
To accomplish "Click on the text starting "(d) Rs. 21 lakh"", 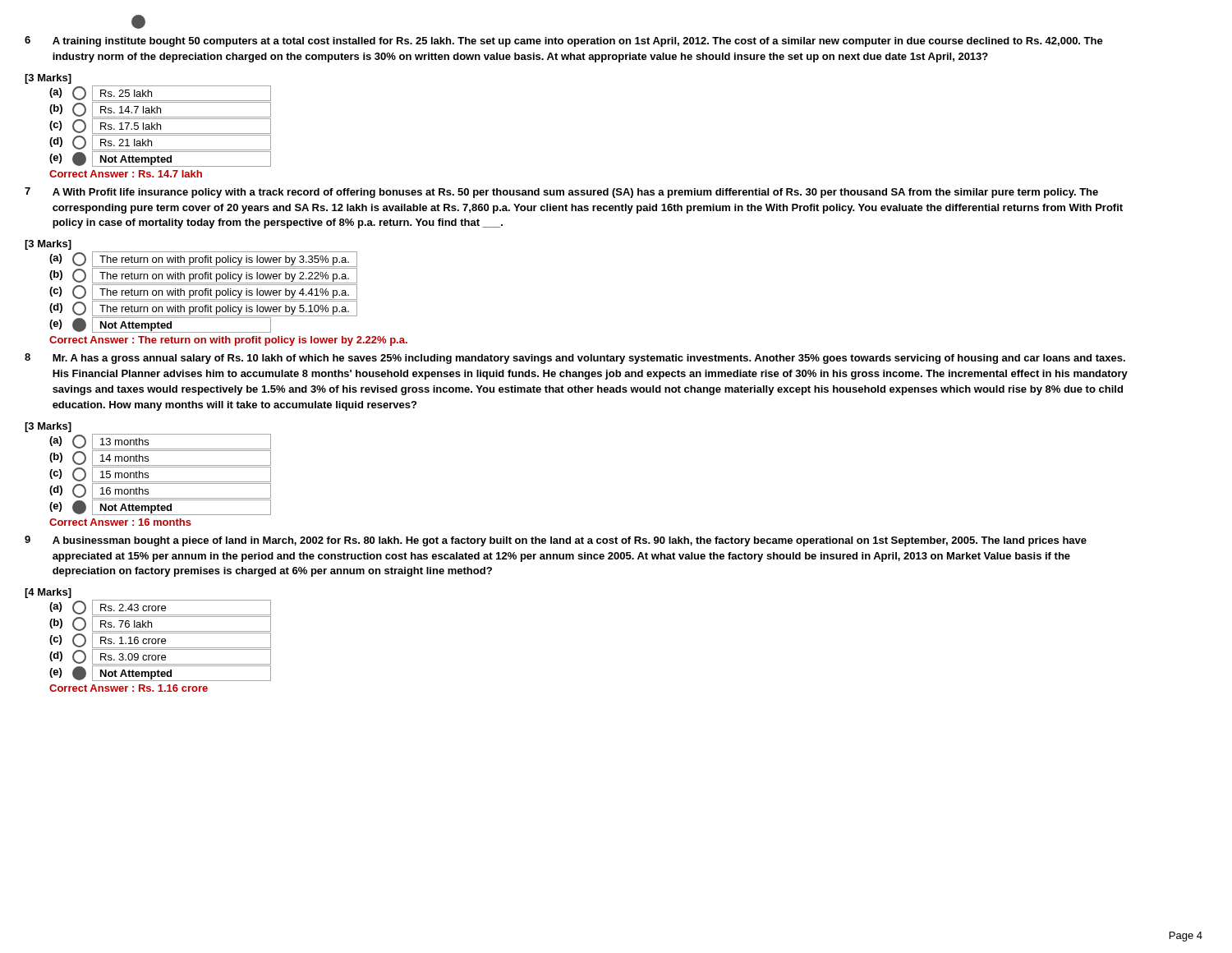I will coord(160,142).
